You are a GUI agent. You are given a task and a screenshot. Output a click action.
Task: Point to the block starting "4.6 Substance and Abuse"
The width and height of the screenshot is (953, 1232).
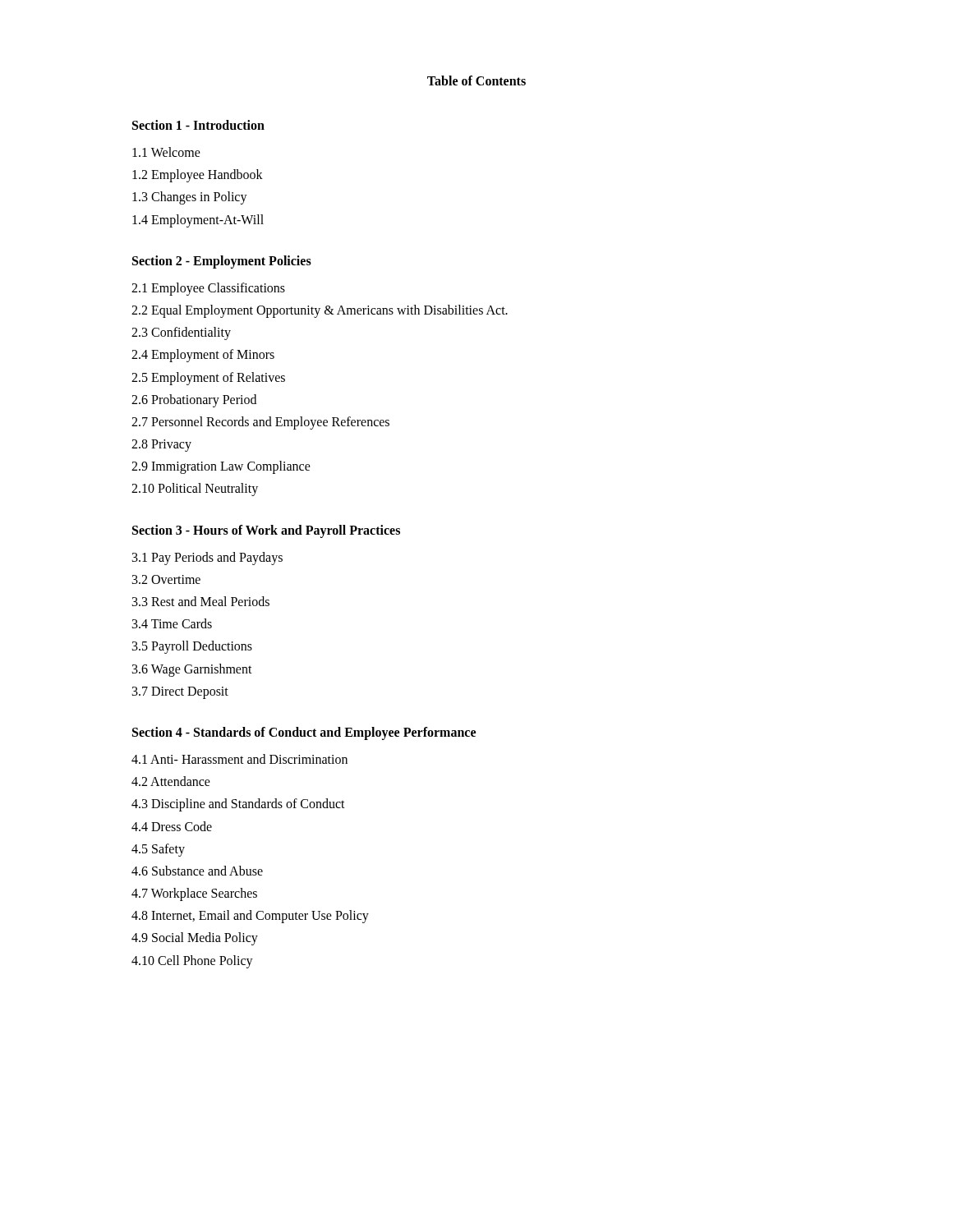coord(197,871)
